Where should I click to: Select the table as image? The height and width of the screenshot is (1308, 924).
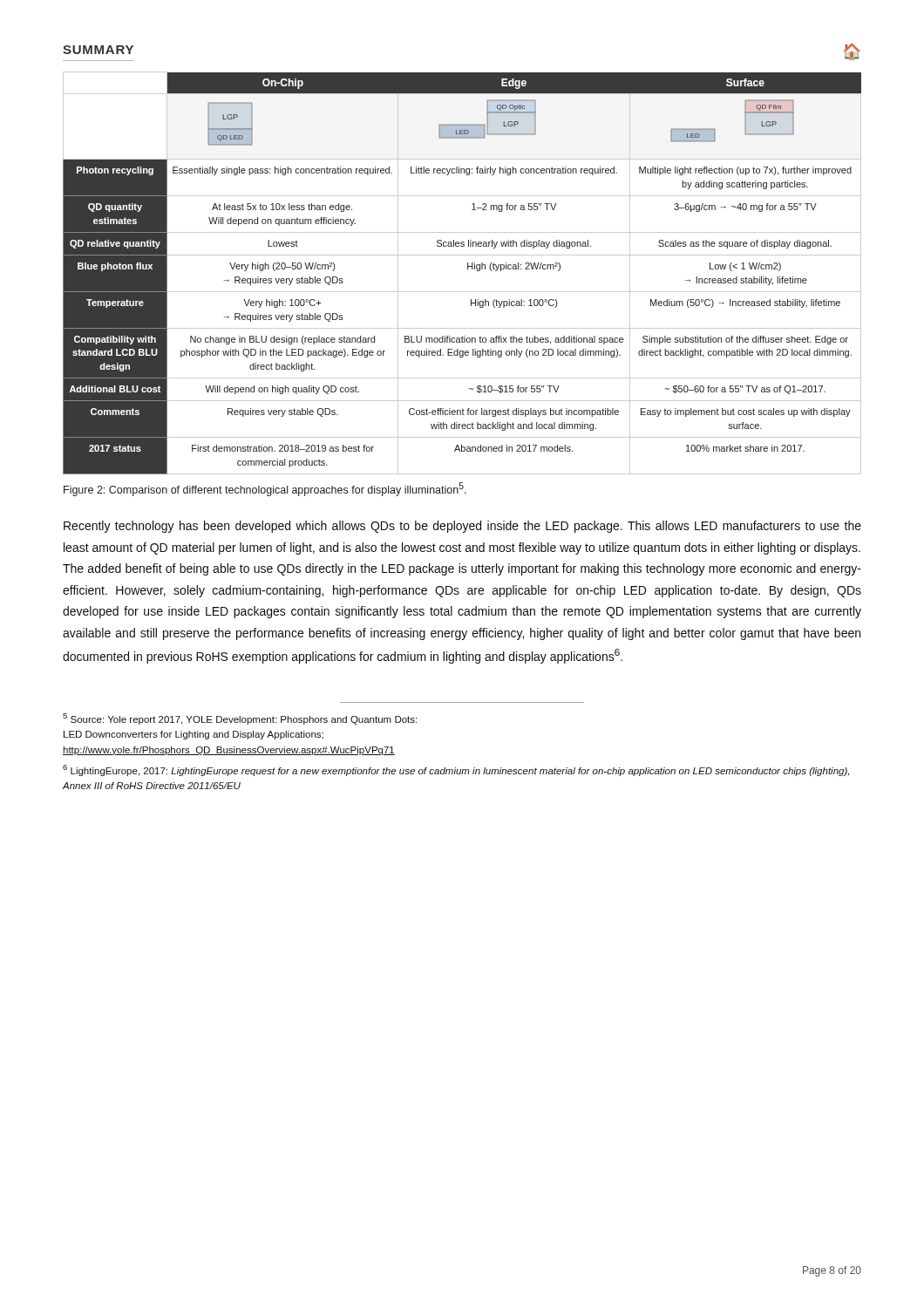[x=462, y=273]
